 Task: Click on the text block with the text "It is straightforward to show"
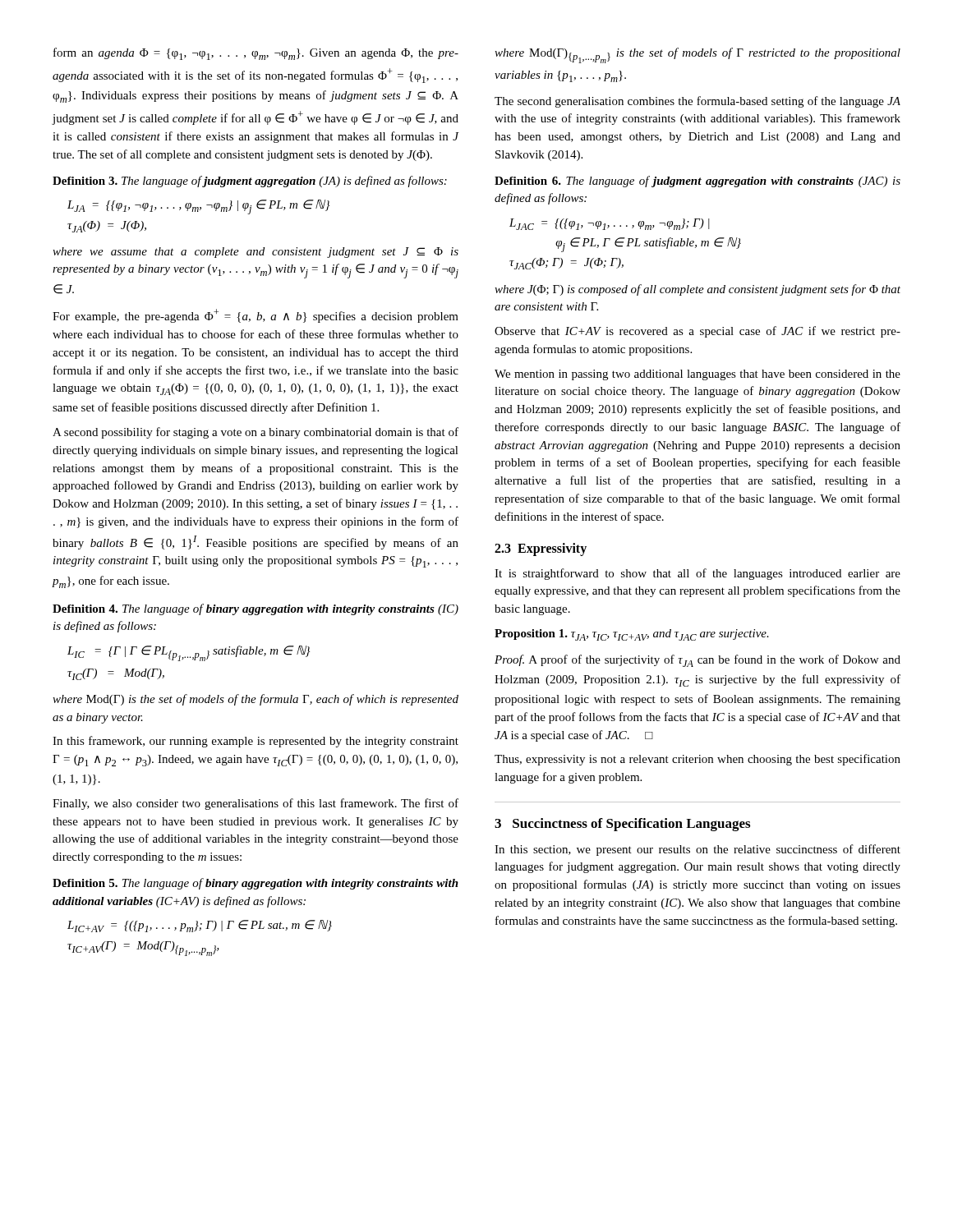click(x=698, y=592)
